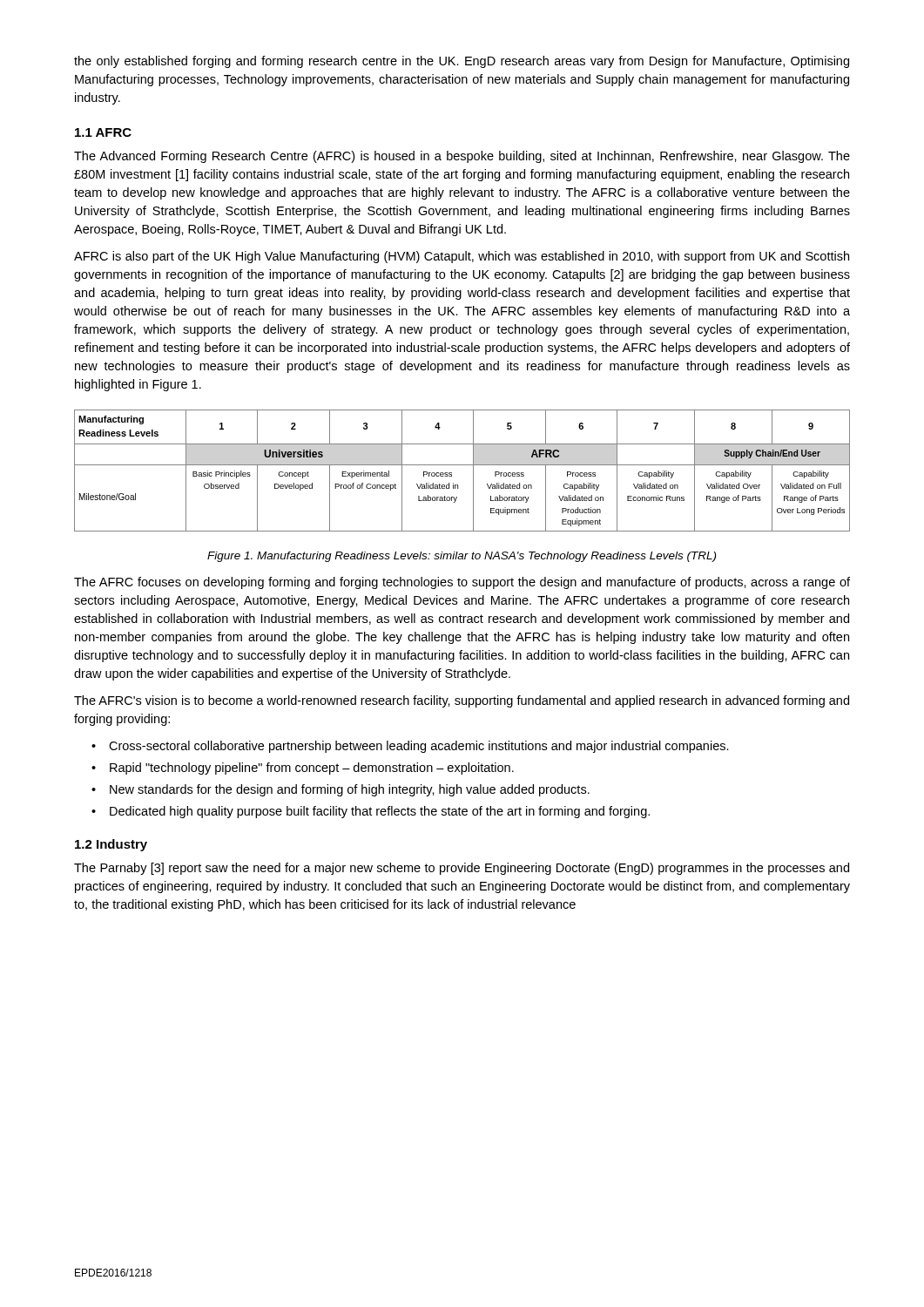Viewport: 924px width, 1307px height.
Task: Select the text block that says "The AFRC focuses on developing"
Action: 462,628
